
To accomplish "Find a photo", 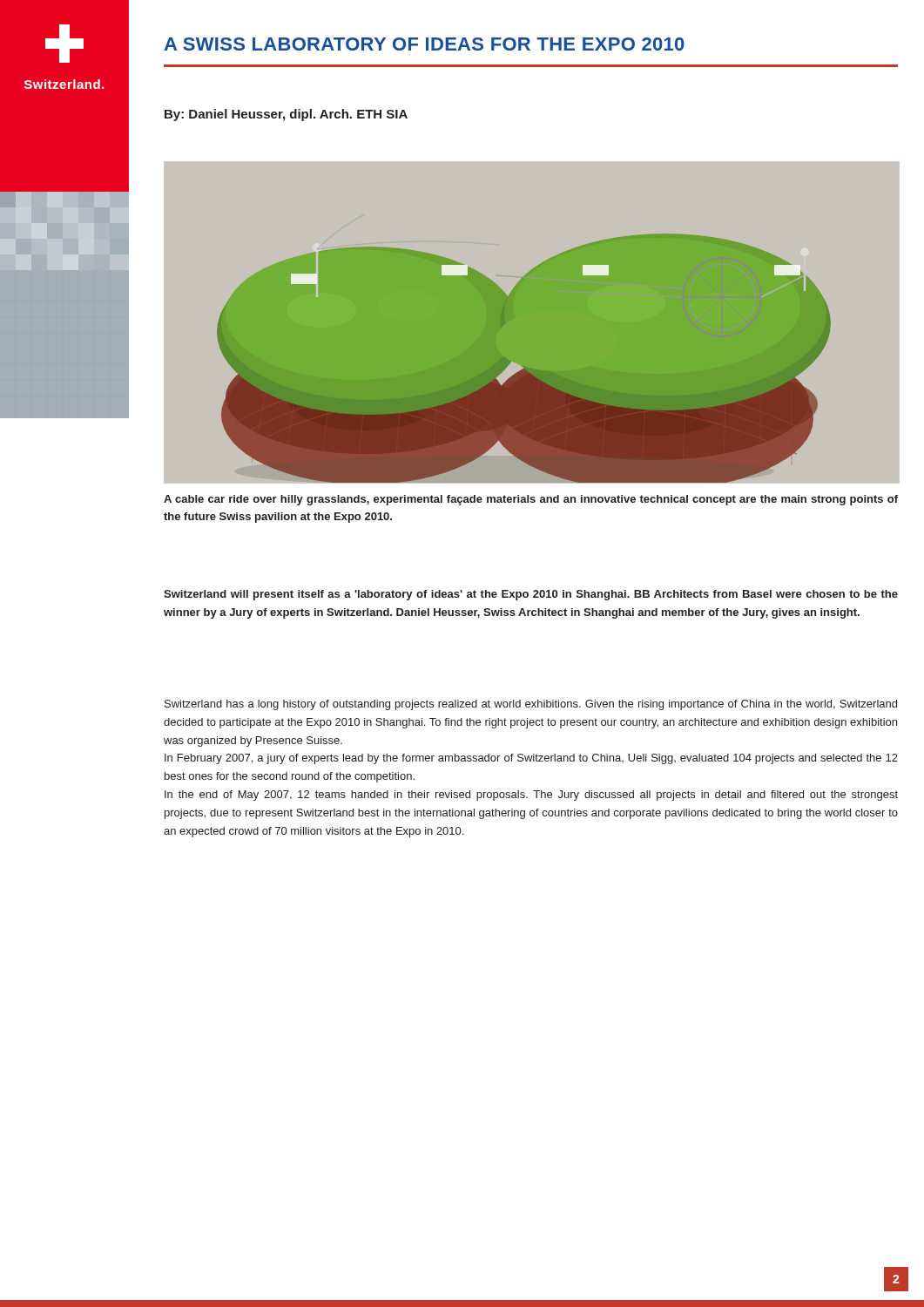I will pos(532,322).
